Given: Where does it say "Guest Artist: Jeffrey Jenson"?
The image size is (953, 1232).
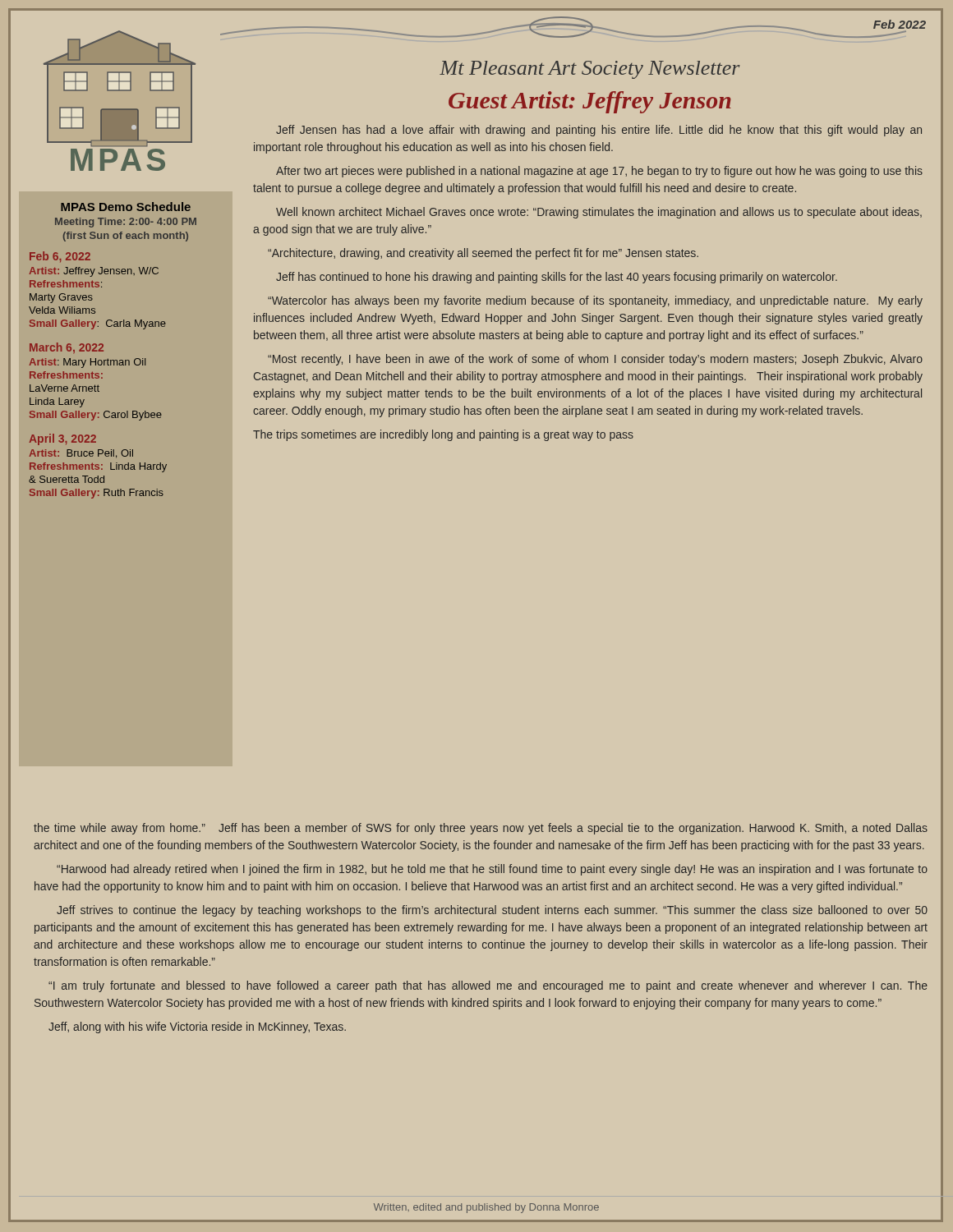Looking at the screenshot, I should [x=590, y=100].
